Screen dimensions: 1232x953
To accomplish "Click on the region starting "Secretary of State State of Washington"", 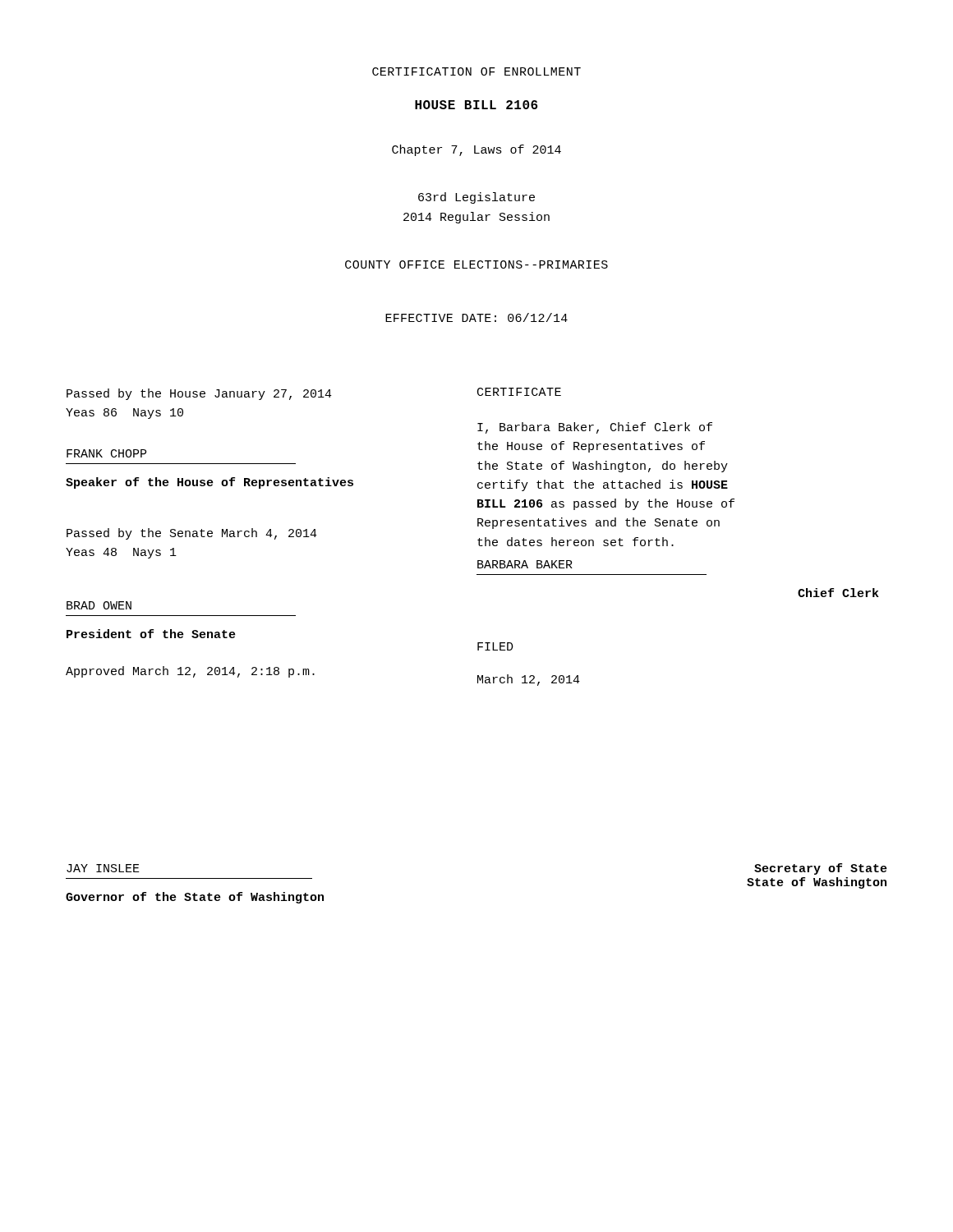I will click(x=817, y=876).
